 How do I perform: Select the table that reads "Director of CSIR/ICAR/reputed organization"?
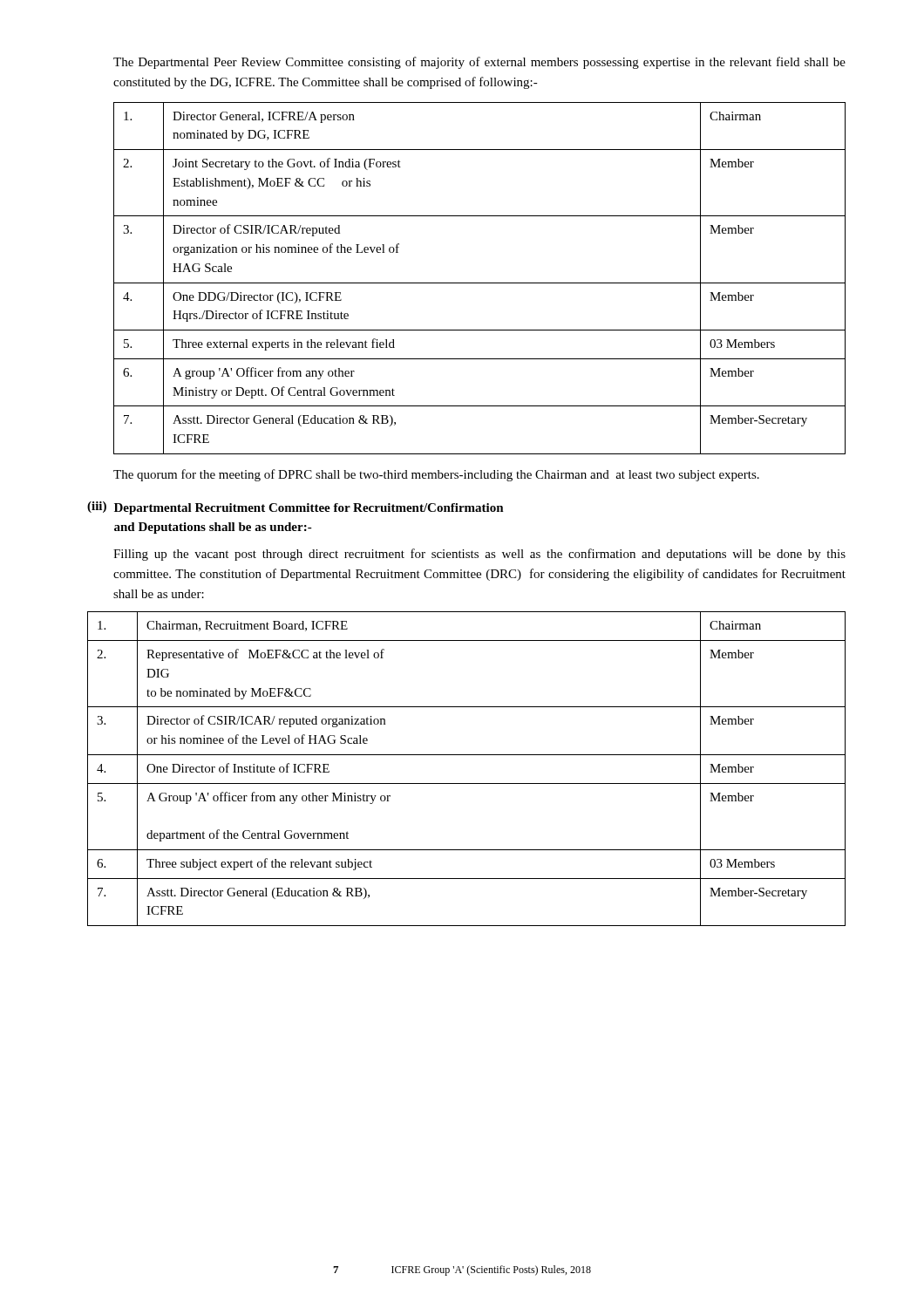click(479, 278)
